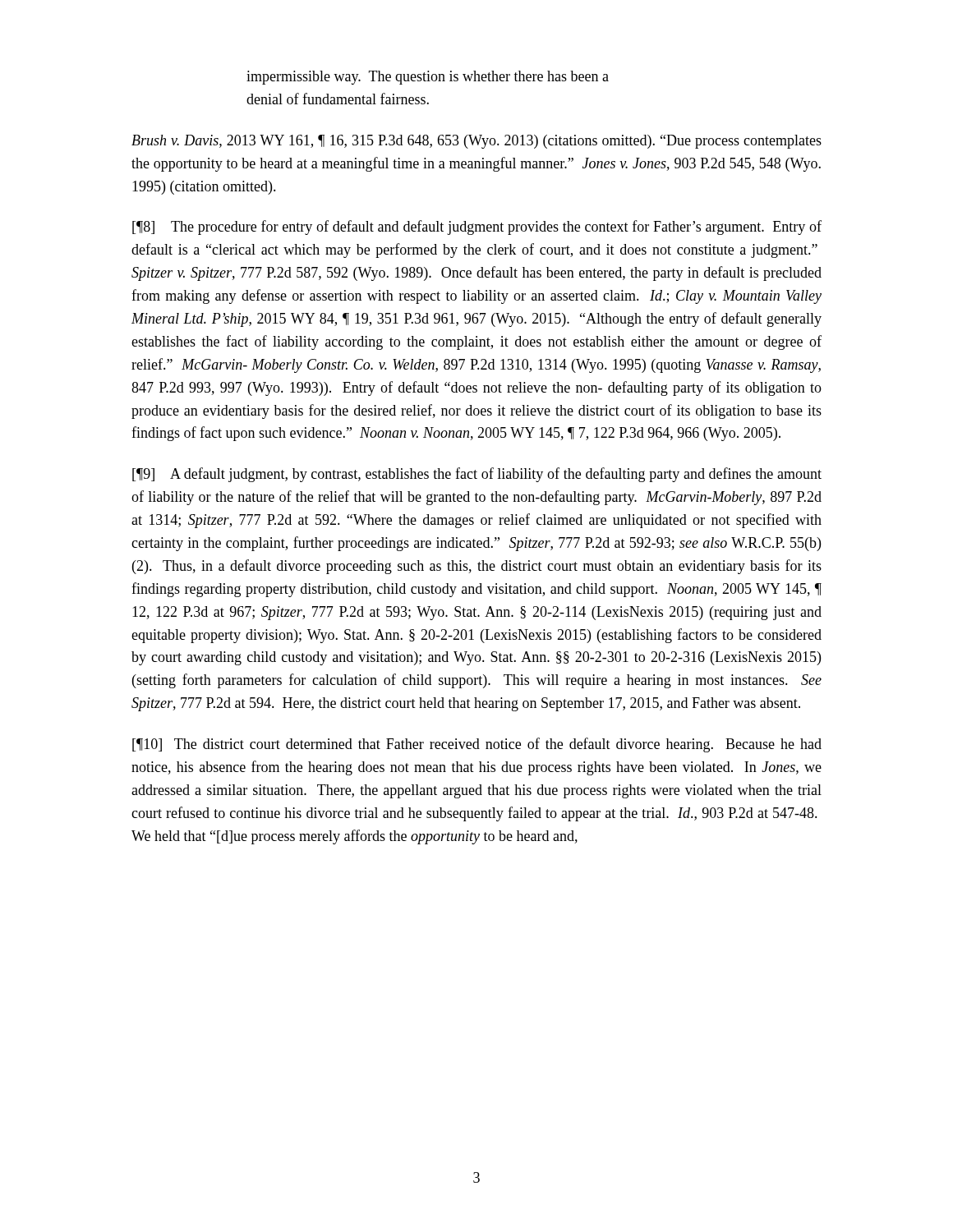Click on the text block with the text "impermissible way. The question"
Viewport: 953px width, 1232px height.
[428, 88]
